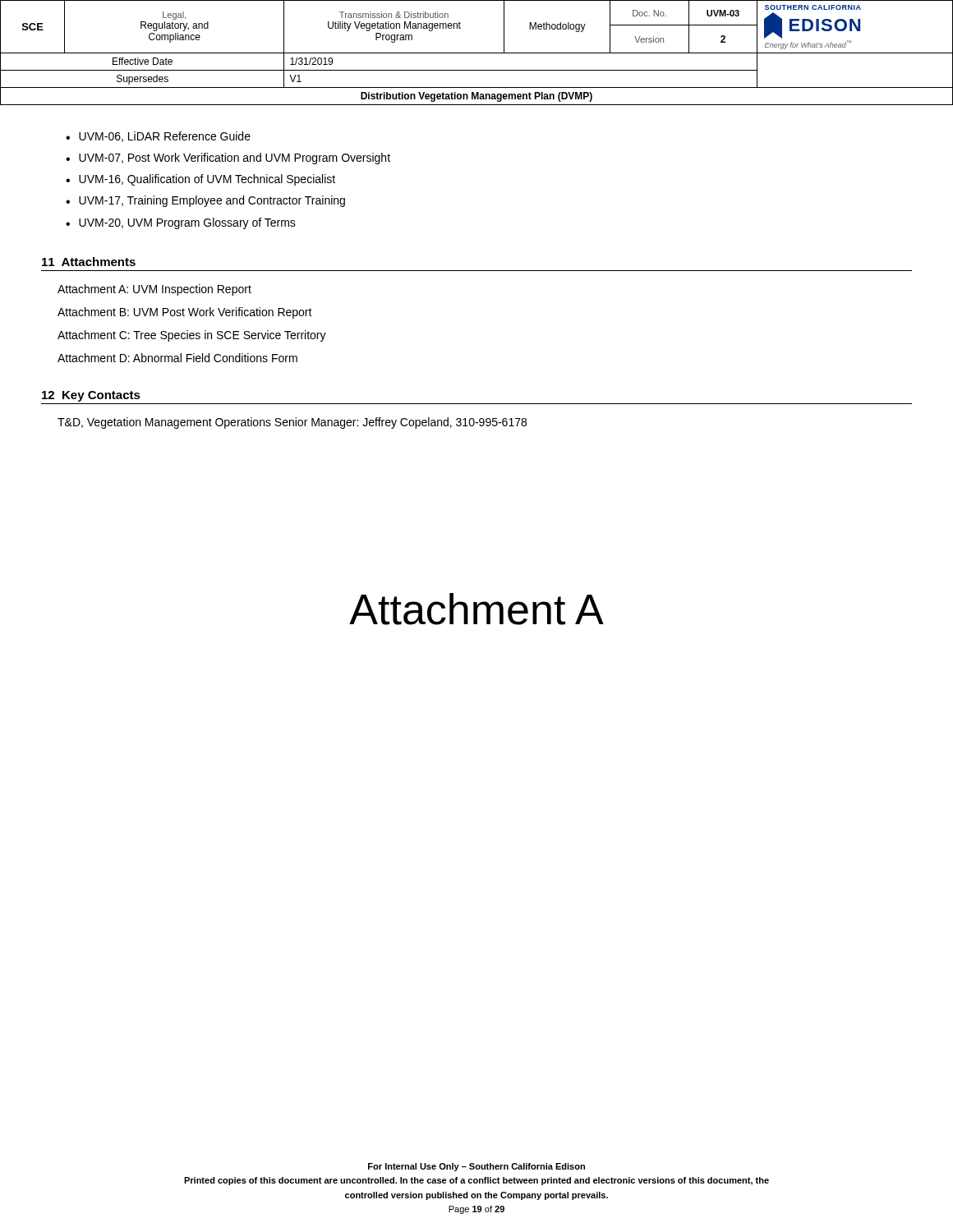
Task: Find the table that mentions "SCE"
Action: click(x=476, y=53)
